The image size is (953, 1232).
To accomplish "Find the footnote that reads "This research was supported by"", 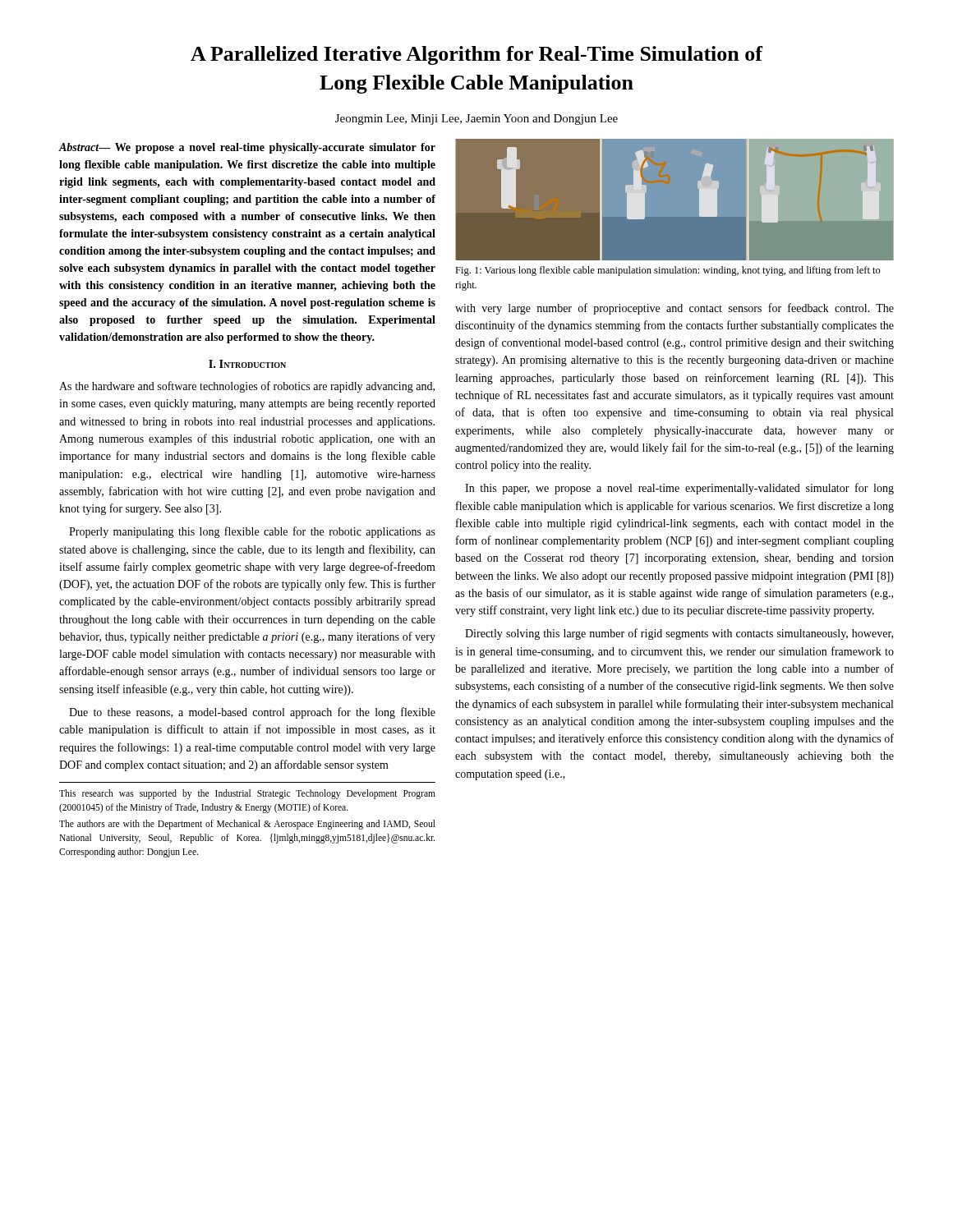I will [x=247, y=800].
